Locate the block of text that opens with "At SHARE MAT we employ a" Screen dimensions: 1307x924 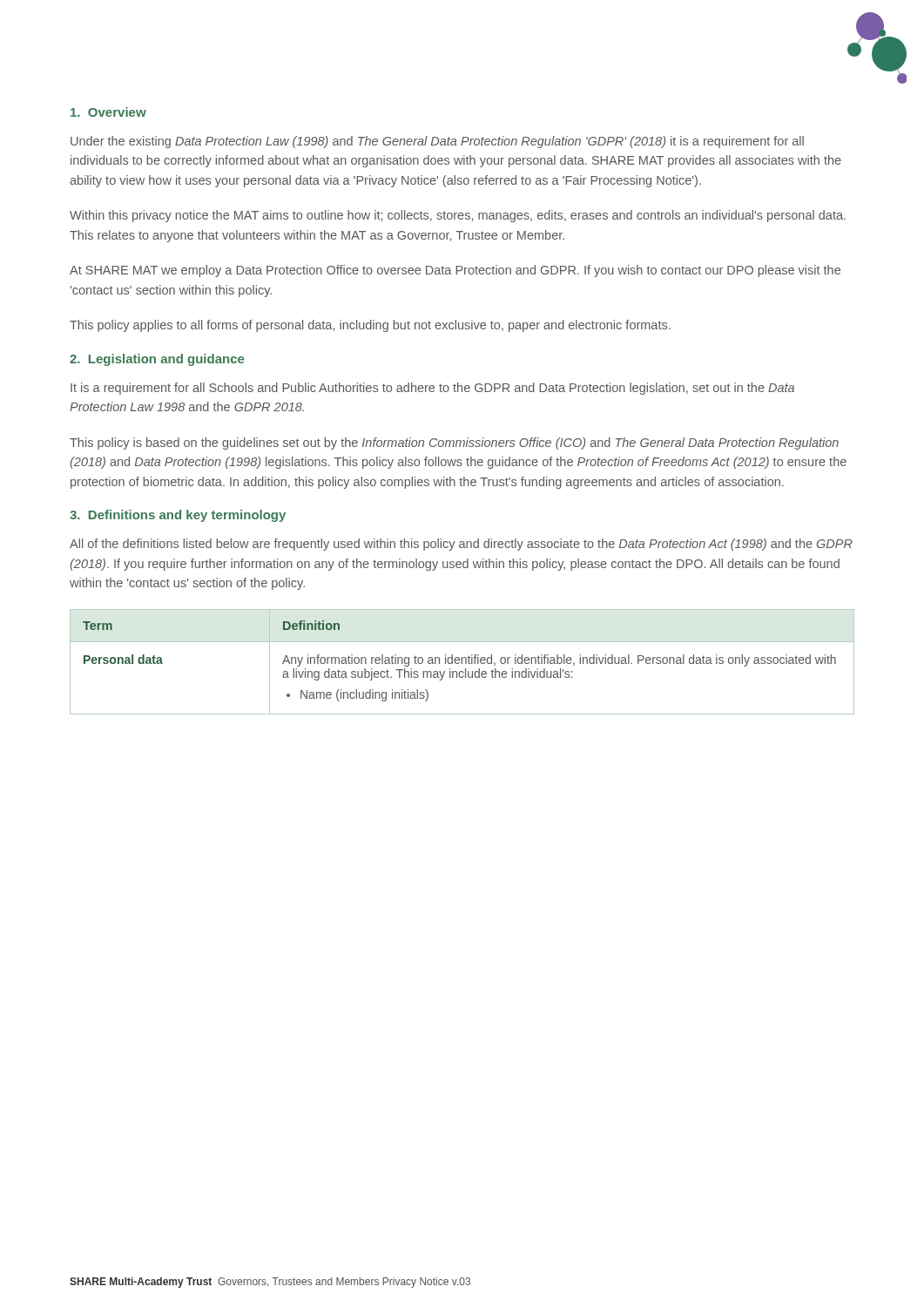pos(455,280)
